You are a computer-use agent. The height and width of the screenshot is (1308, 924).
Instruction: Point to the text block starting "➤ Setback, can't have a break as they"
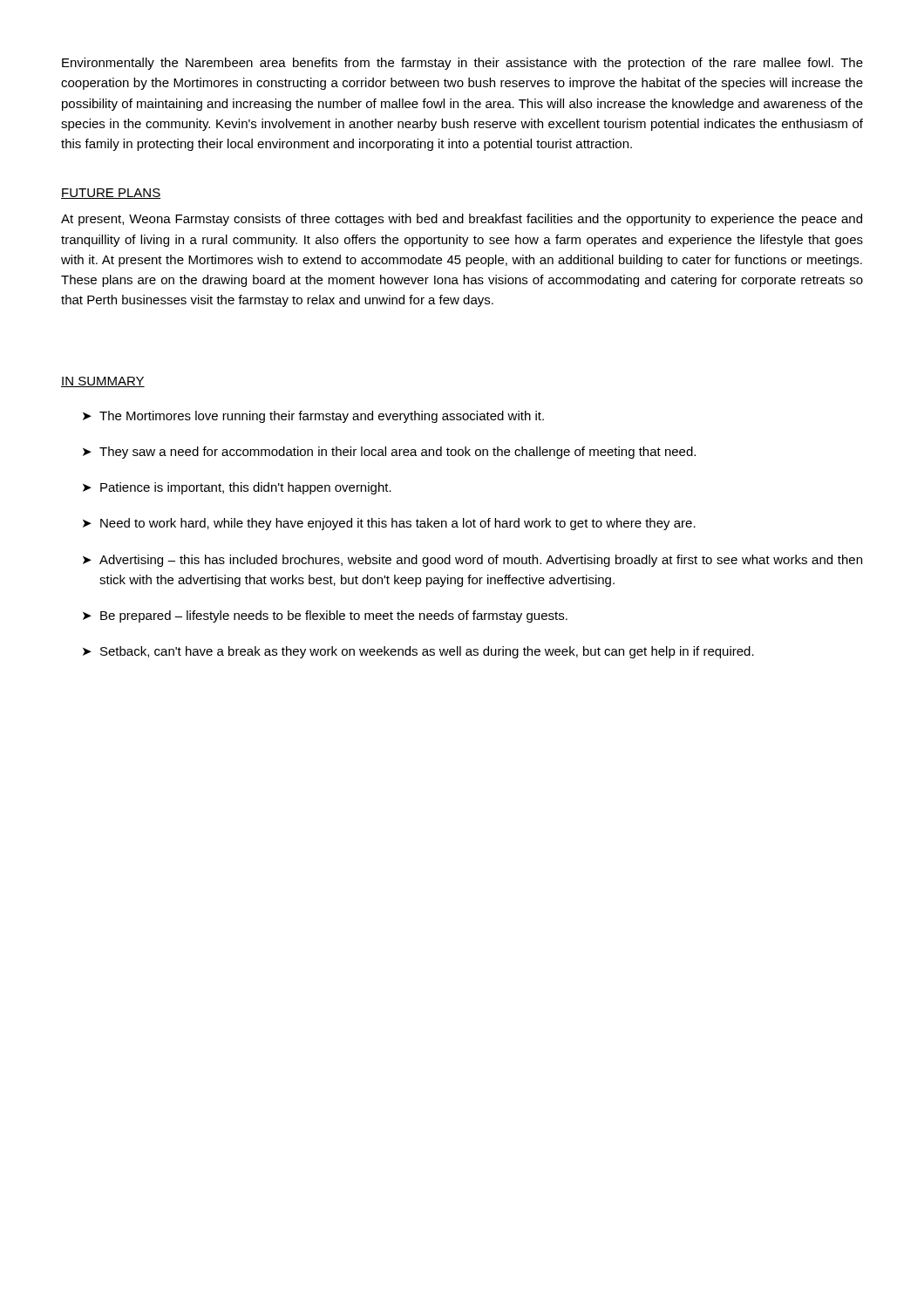tap(462, 651)
